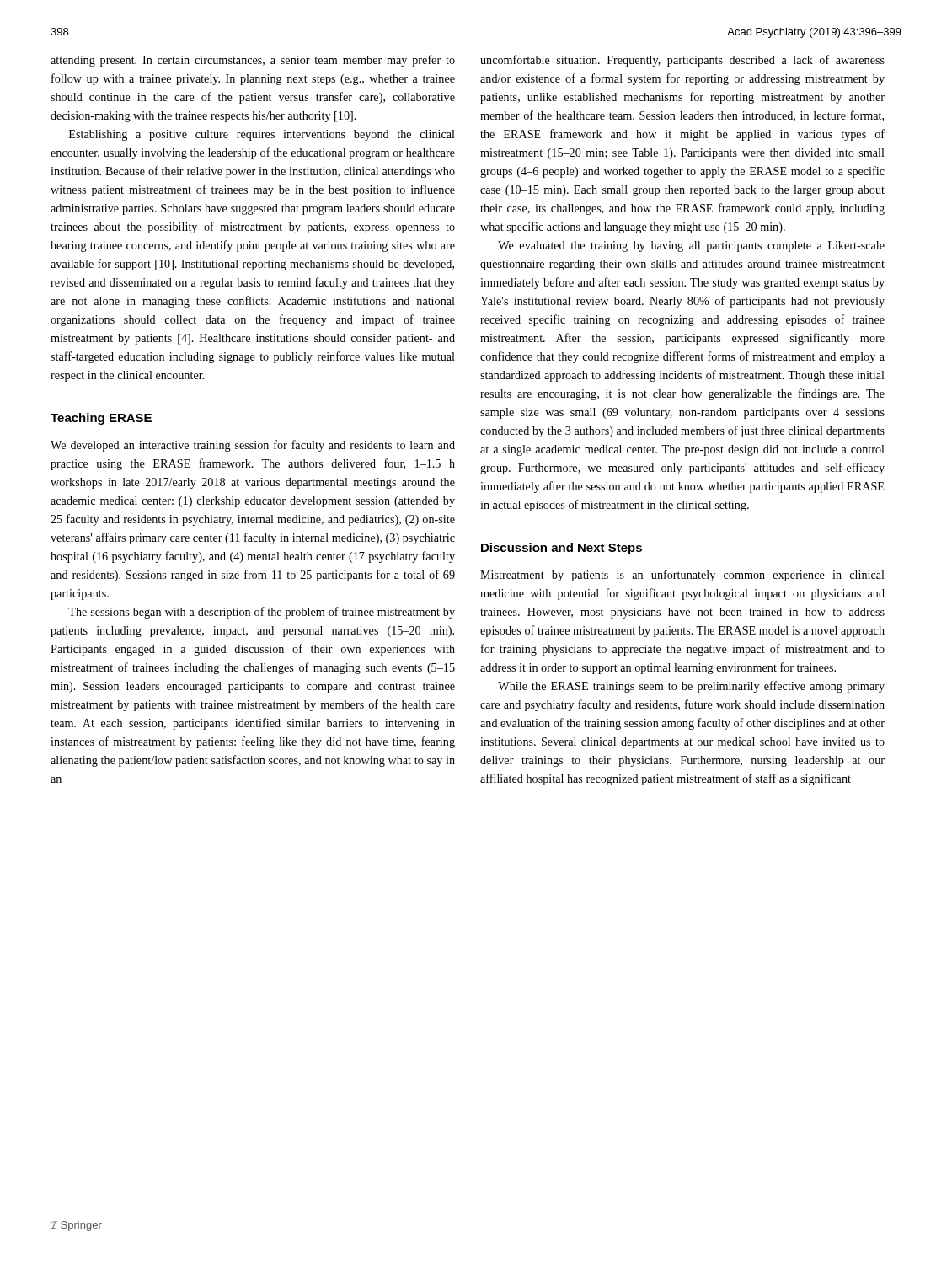Click the passage that begins "Establishing a positive culture requires"
The height and width of the screenshot is (1264, 952).
(x=253, y=255)
